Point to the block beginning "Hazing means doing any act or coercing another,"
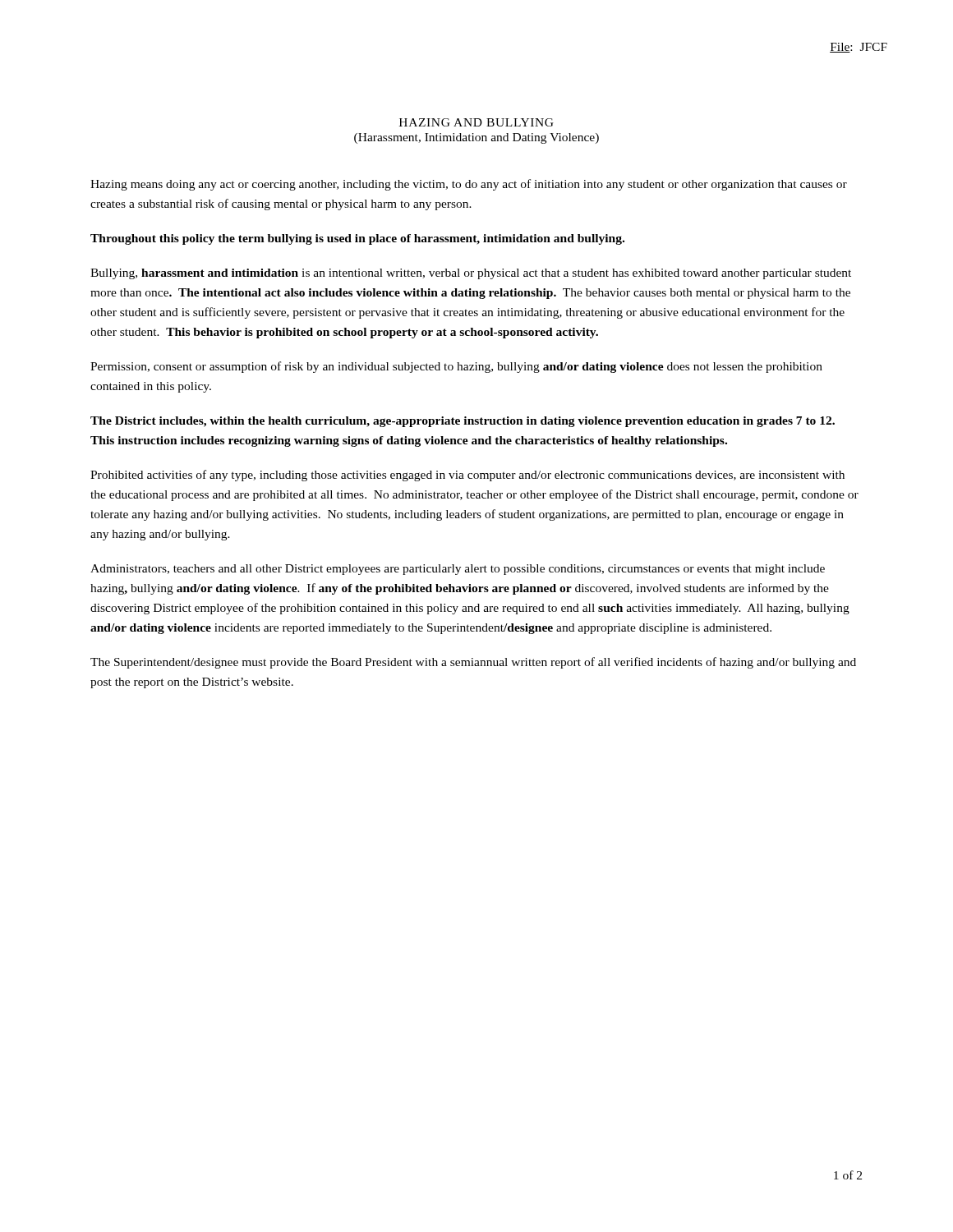This screenshot has width=953, height=1232. click(x=469, y=193)
